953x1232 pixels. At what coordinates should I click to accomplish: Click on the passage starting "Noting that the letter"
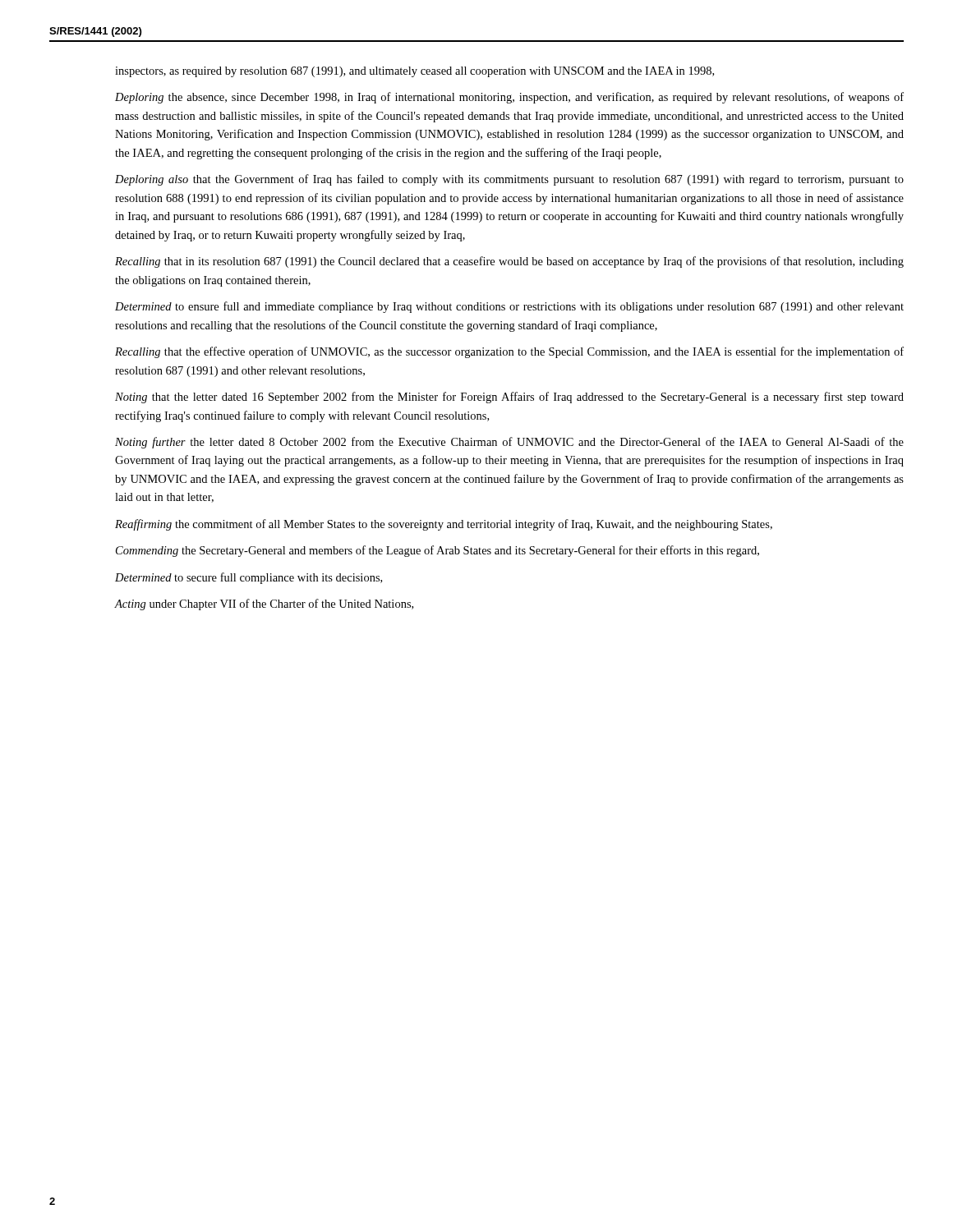pyautogui.click(x=509, y=406)
